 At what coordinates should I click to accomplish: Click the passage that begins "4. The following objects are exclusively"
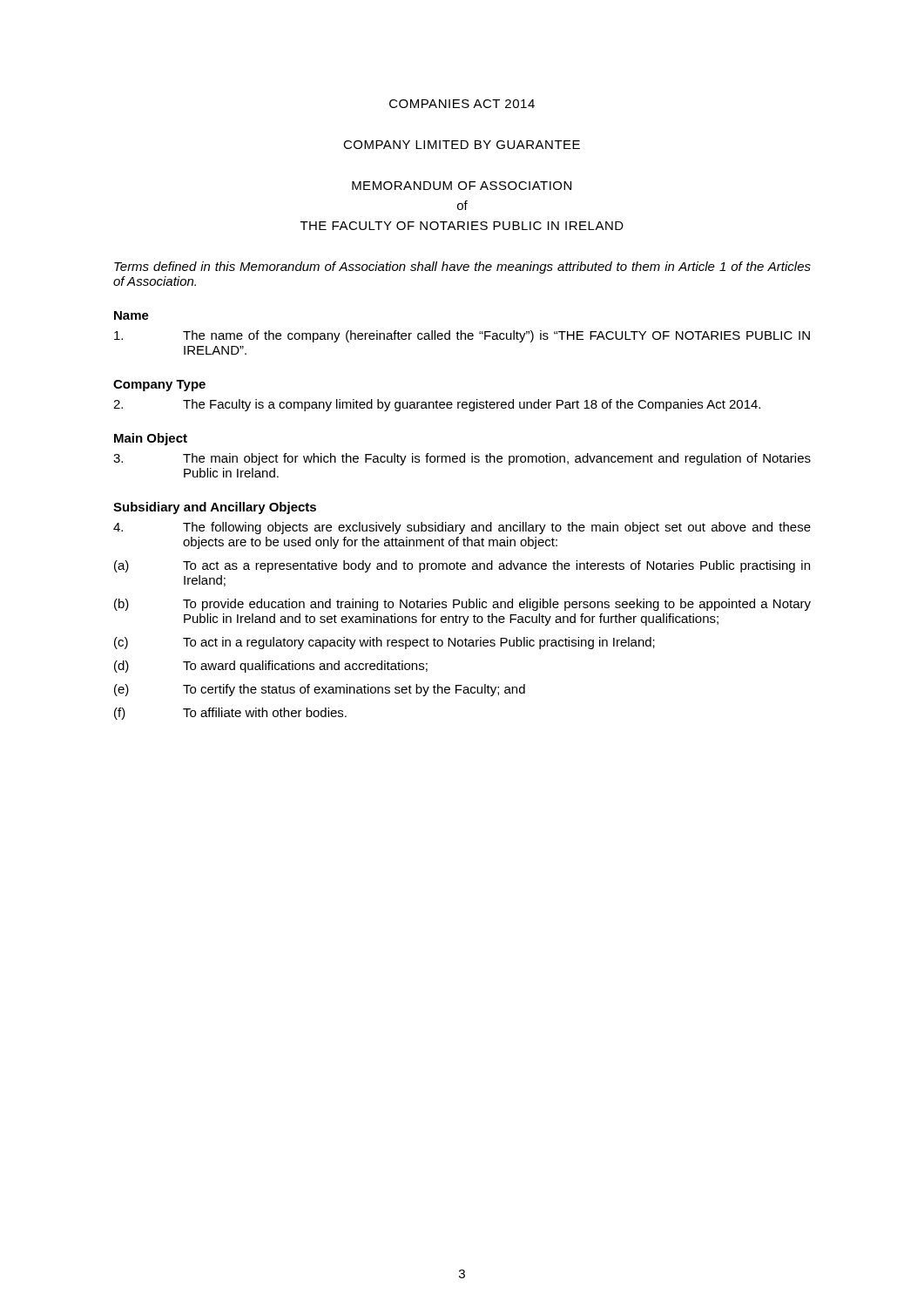pyautogui.click(x=462, y=534)
